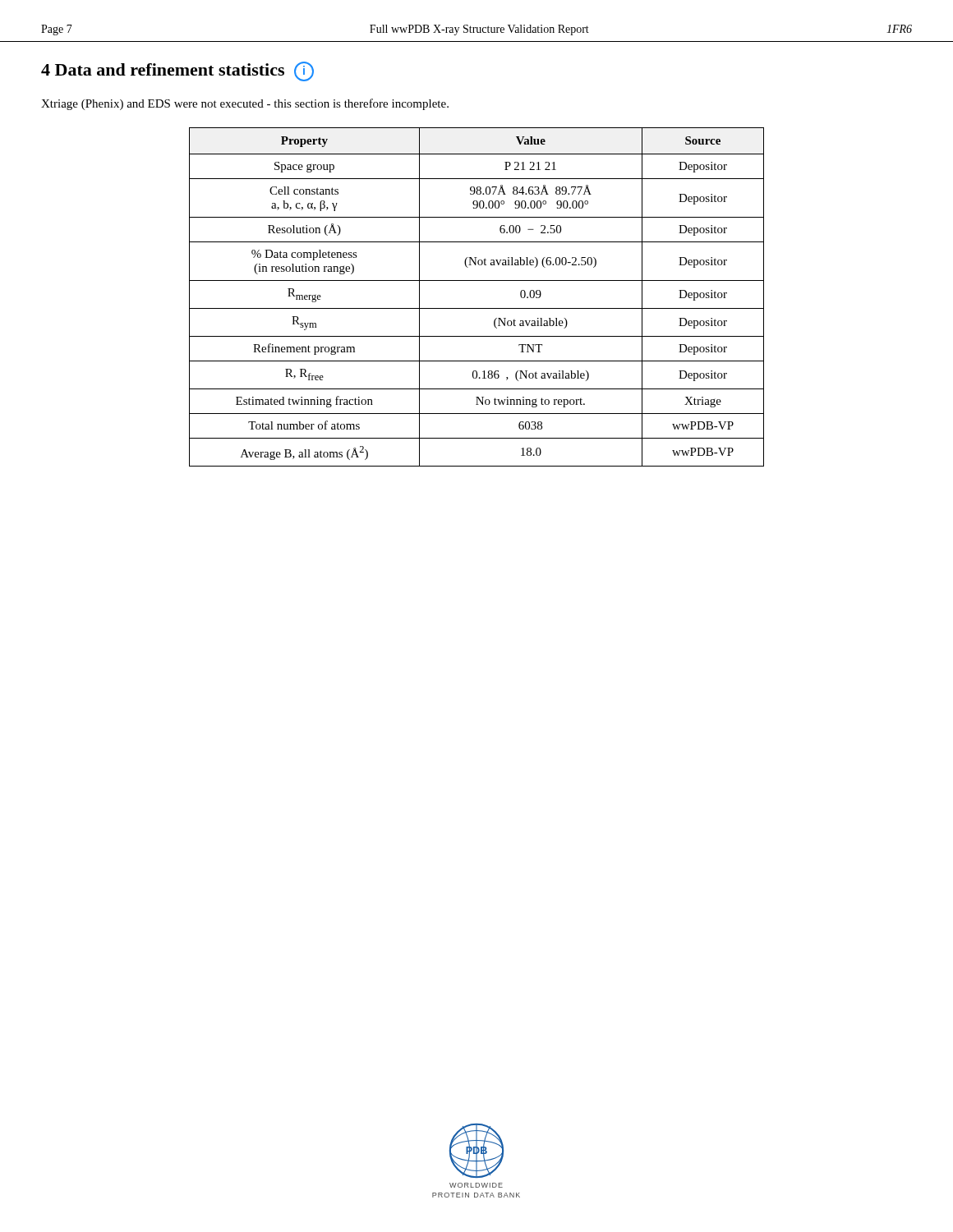Locate the table with the text "Space group"
Viewport: 953px width, 1232px height.
coord(476,297)
